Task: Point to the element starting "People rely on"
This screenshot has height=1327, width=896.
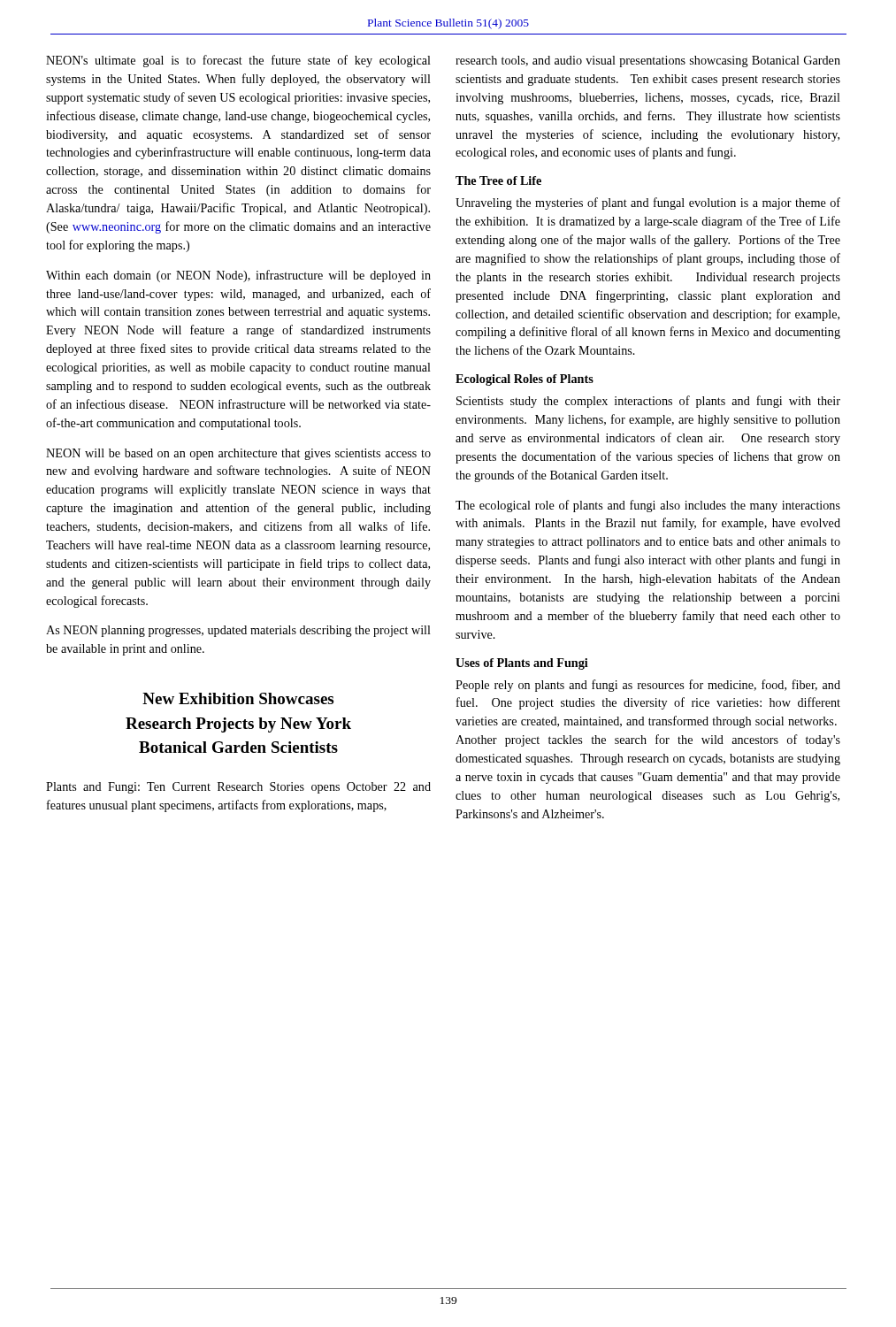Action: point(648,749)
